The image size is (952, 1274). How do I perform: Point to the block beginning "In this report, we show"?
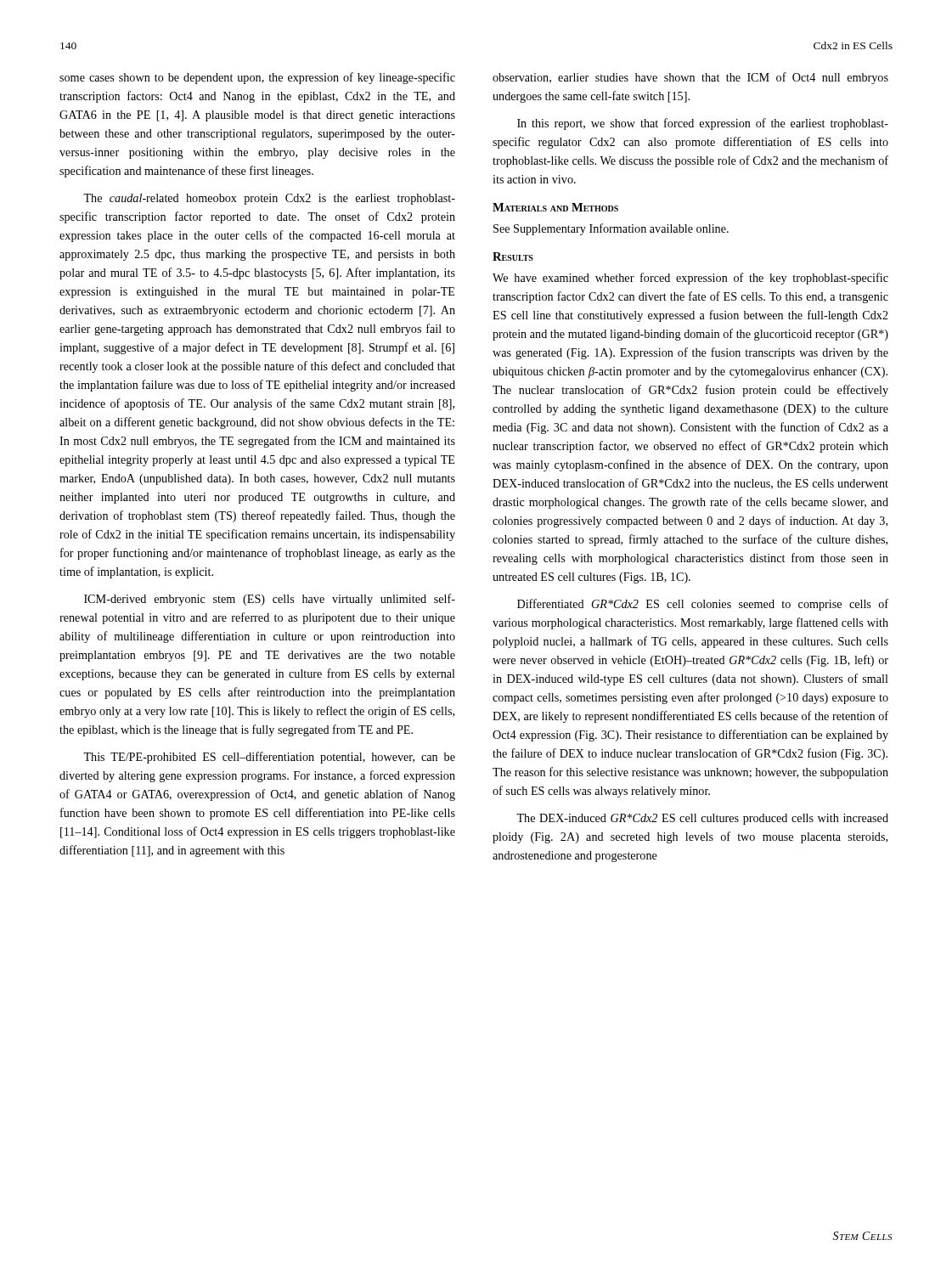pos(690,151)
